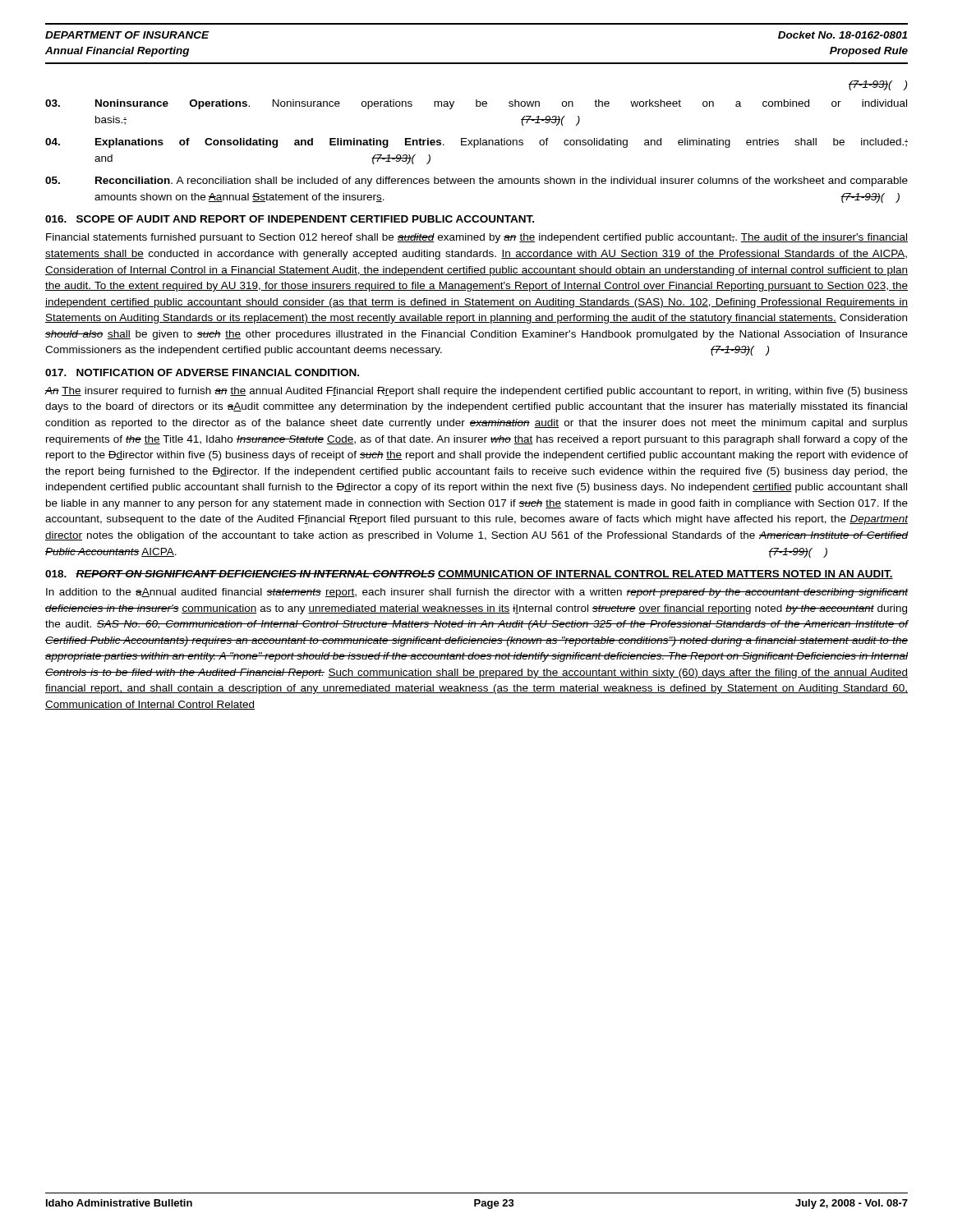This screenshot has height=1232, width=953.
Task: Point to the region starting "03. Noninsurance Operations. Noninsurance operations may be"
Action: point(476,111)
